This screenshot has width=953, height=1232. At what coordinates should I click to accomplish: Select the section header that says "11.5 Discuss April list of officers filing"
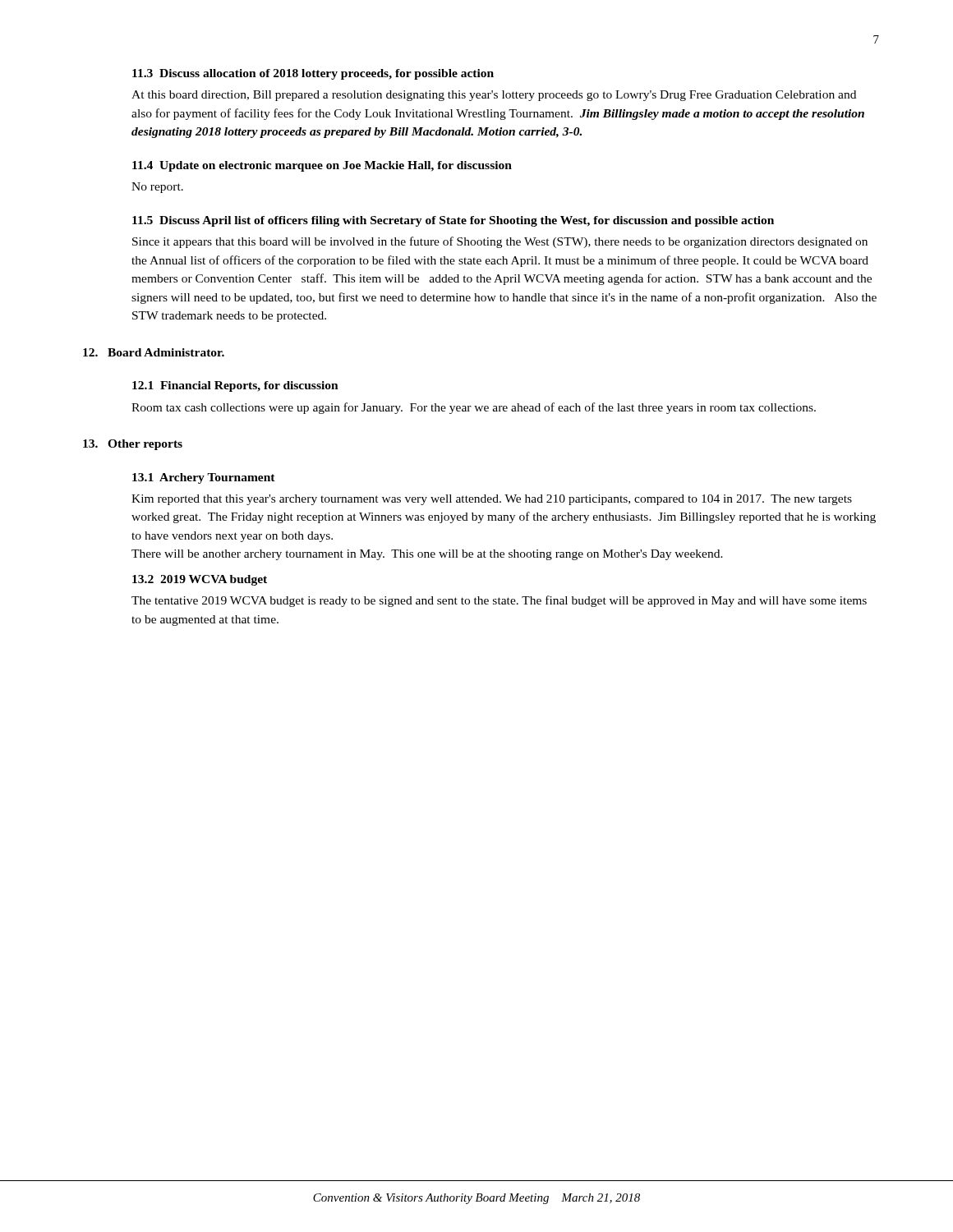point(453,220)
